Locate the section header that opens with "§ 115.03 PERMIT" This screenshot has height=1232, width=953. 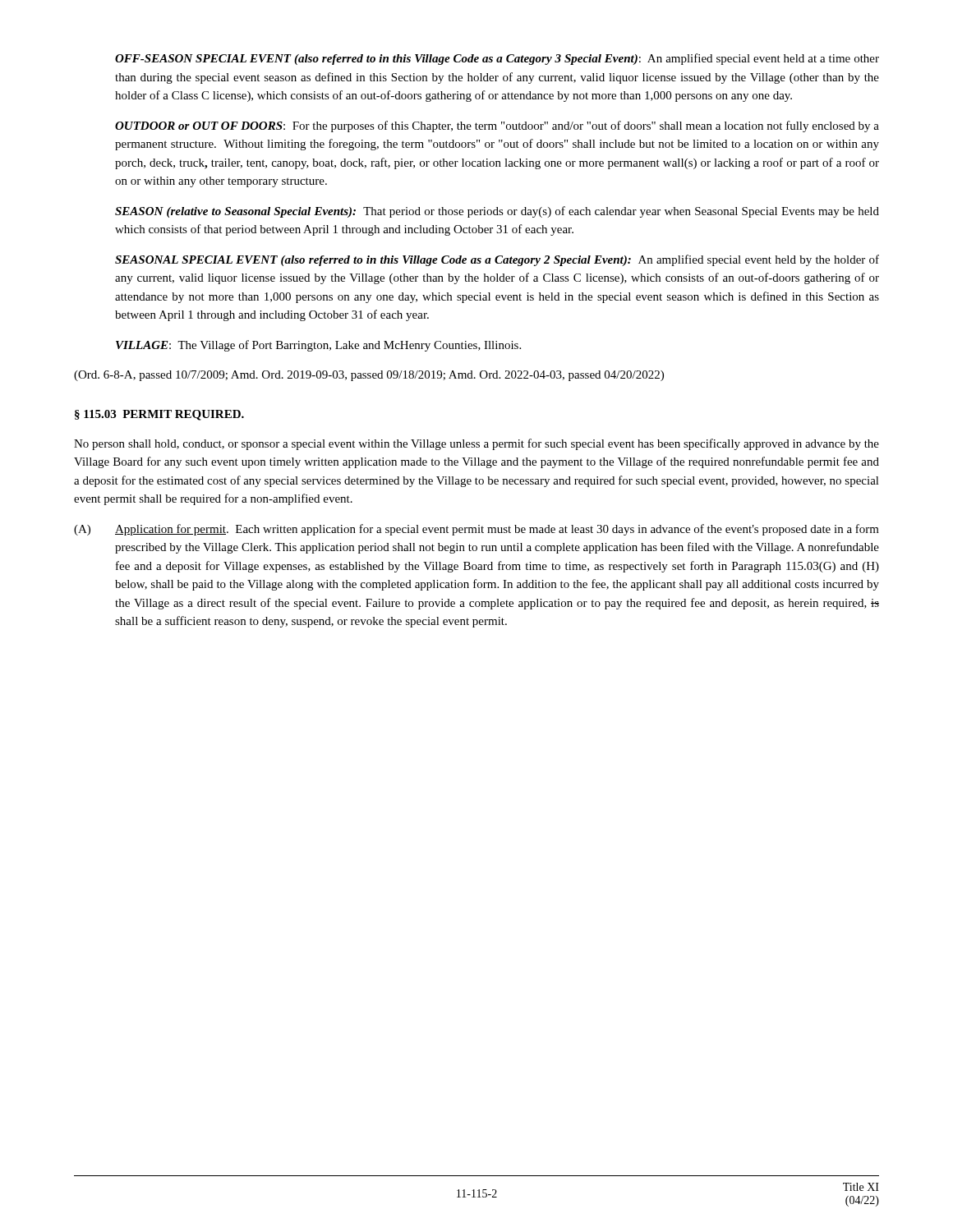(x=159, y=414)
